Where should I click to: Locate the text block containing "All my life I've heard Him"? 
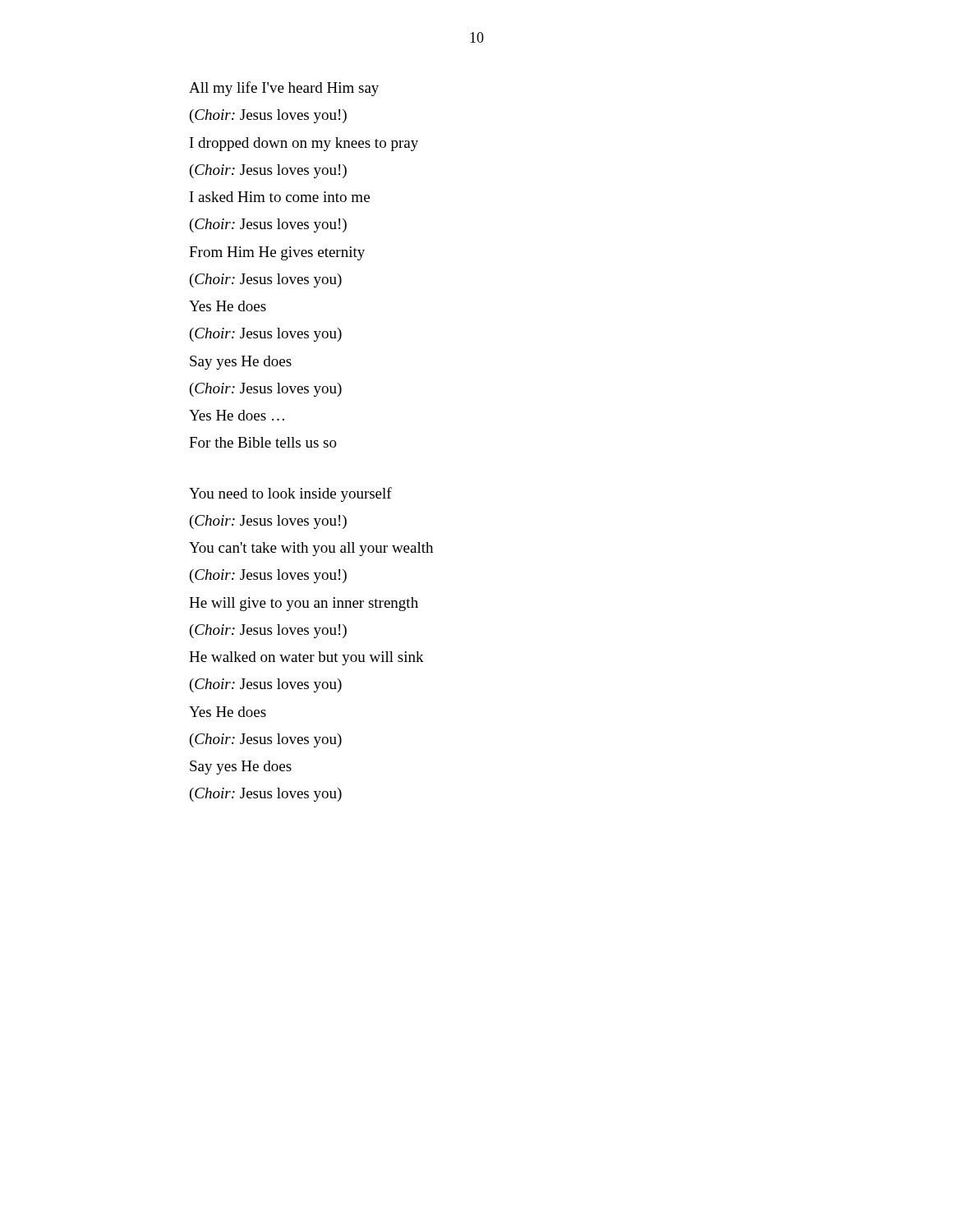pyautogui.click(x=284, y=89)
